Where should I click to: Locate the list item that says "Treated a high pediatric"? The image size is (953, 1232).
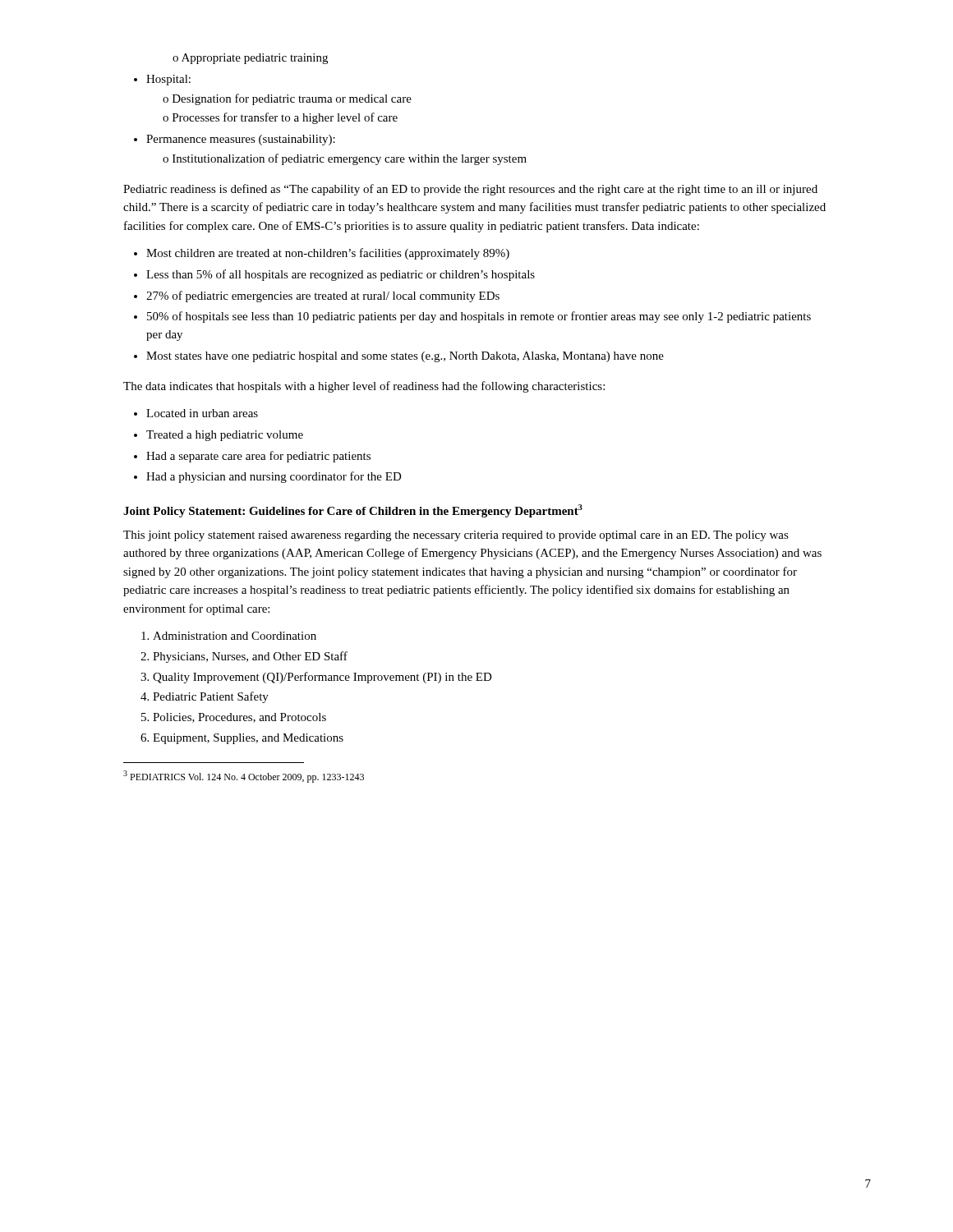coord(225,436)
